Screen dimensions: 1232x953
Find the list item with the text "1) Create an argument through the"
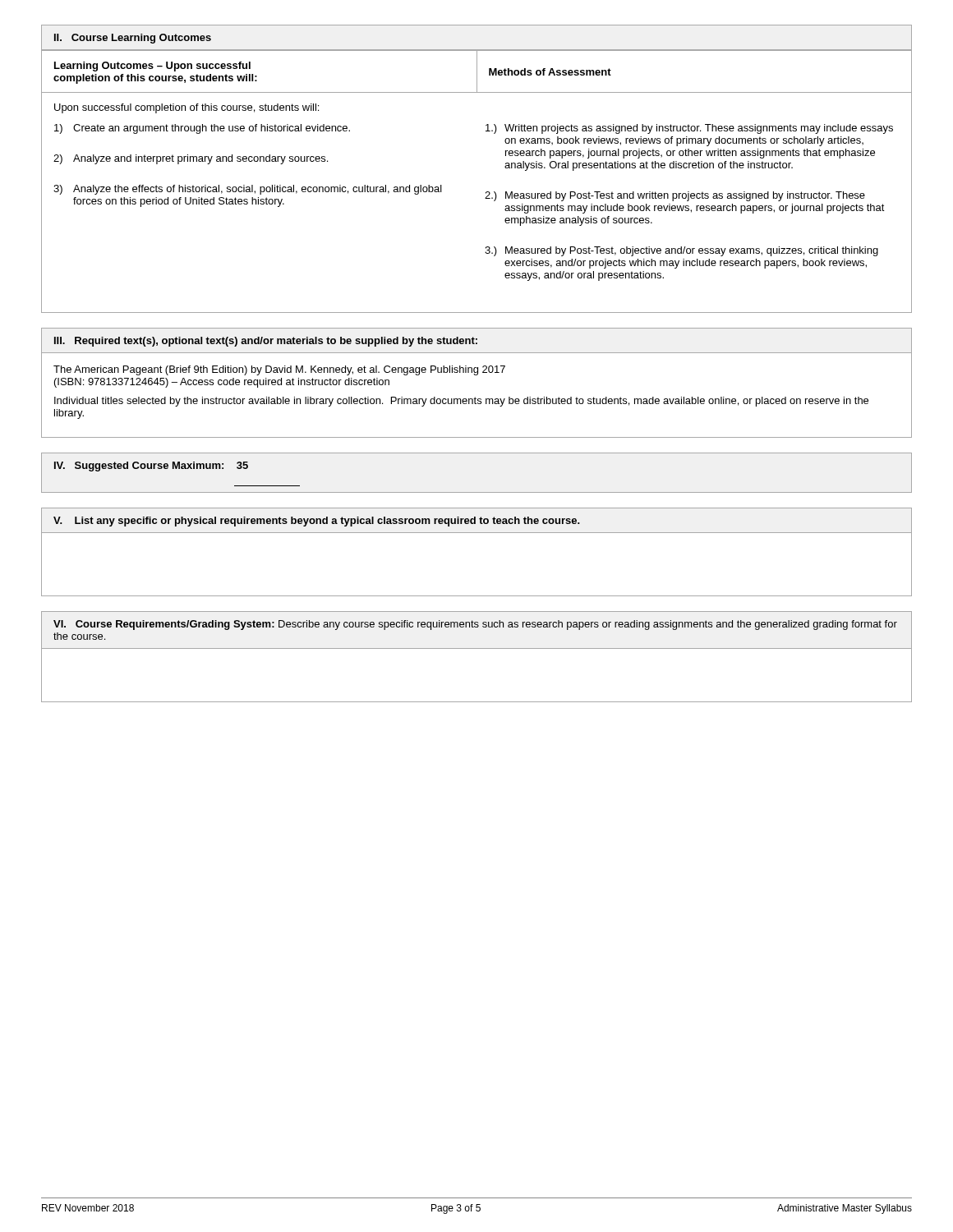261,128
